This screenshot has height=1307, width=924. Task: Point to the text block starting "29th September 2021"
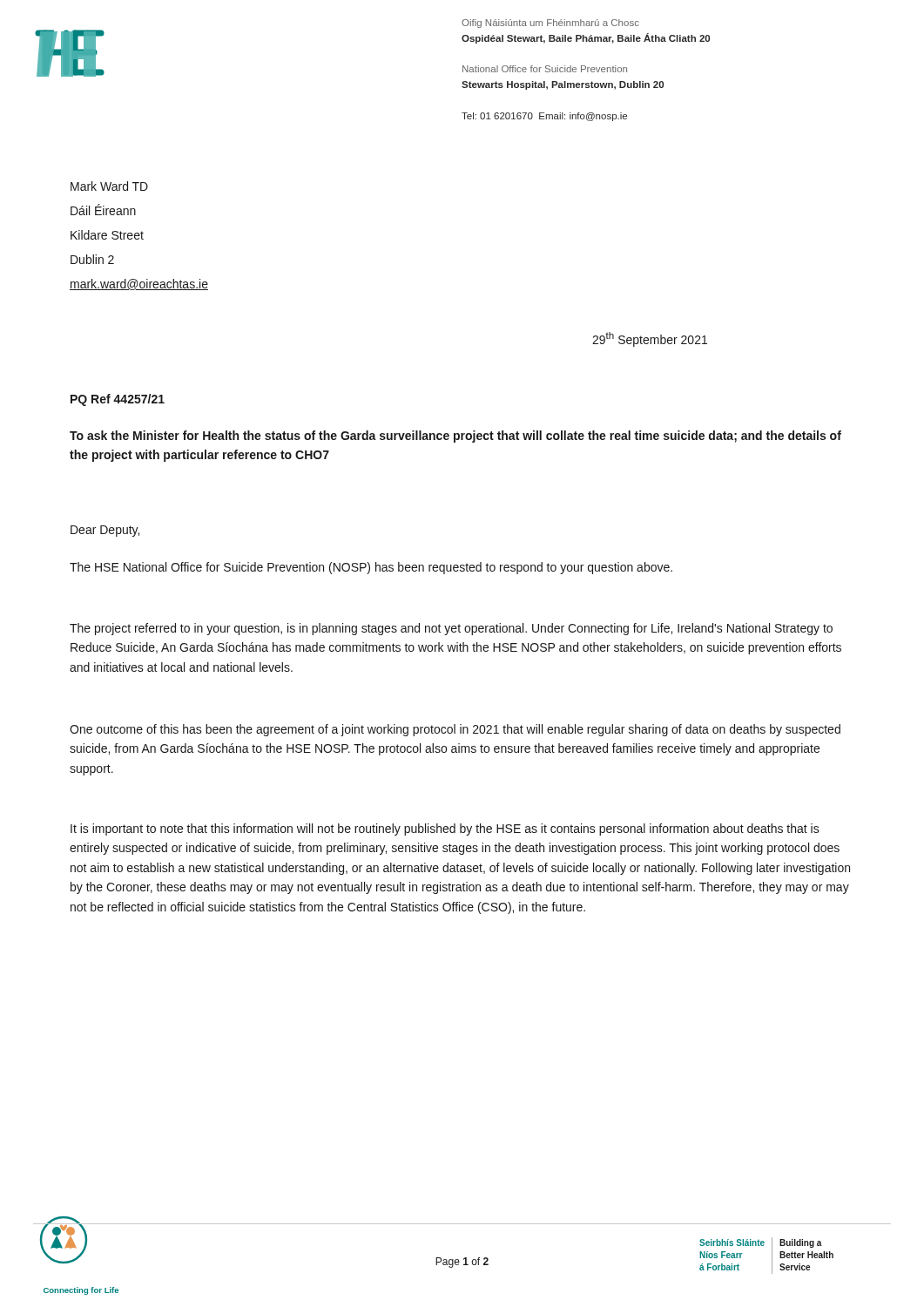[x=650, y=338]
